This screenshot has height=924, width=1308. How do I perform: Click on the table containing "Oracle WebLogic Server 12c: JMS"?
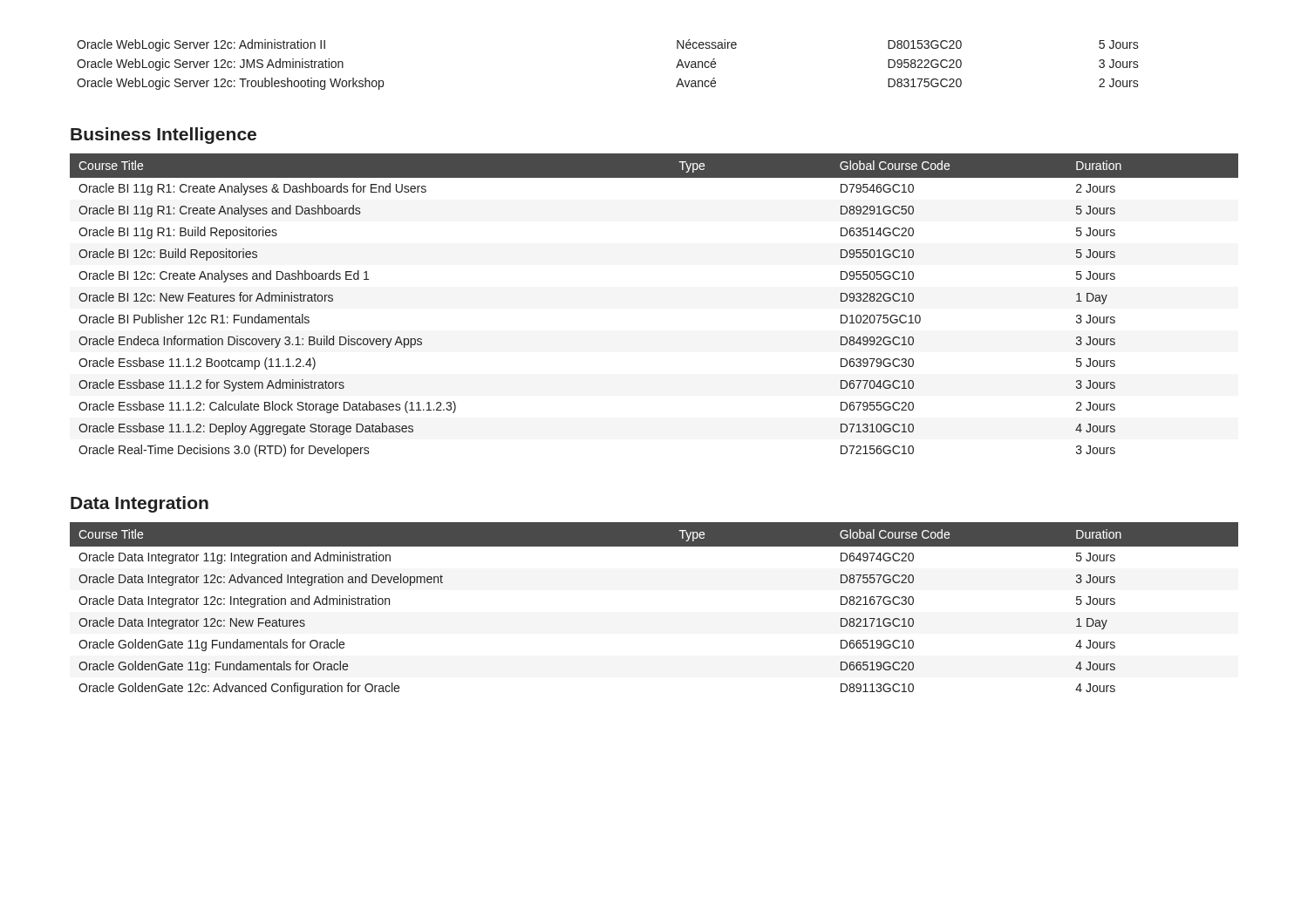[654, 64]
